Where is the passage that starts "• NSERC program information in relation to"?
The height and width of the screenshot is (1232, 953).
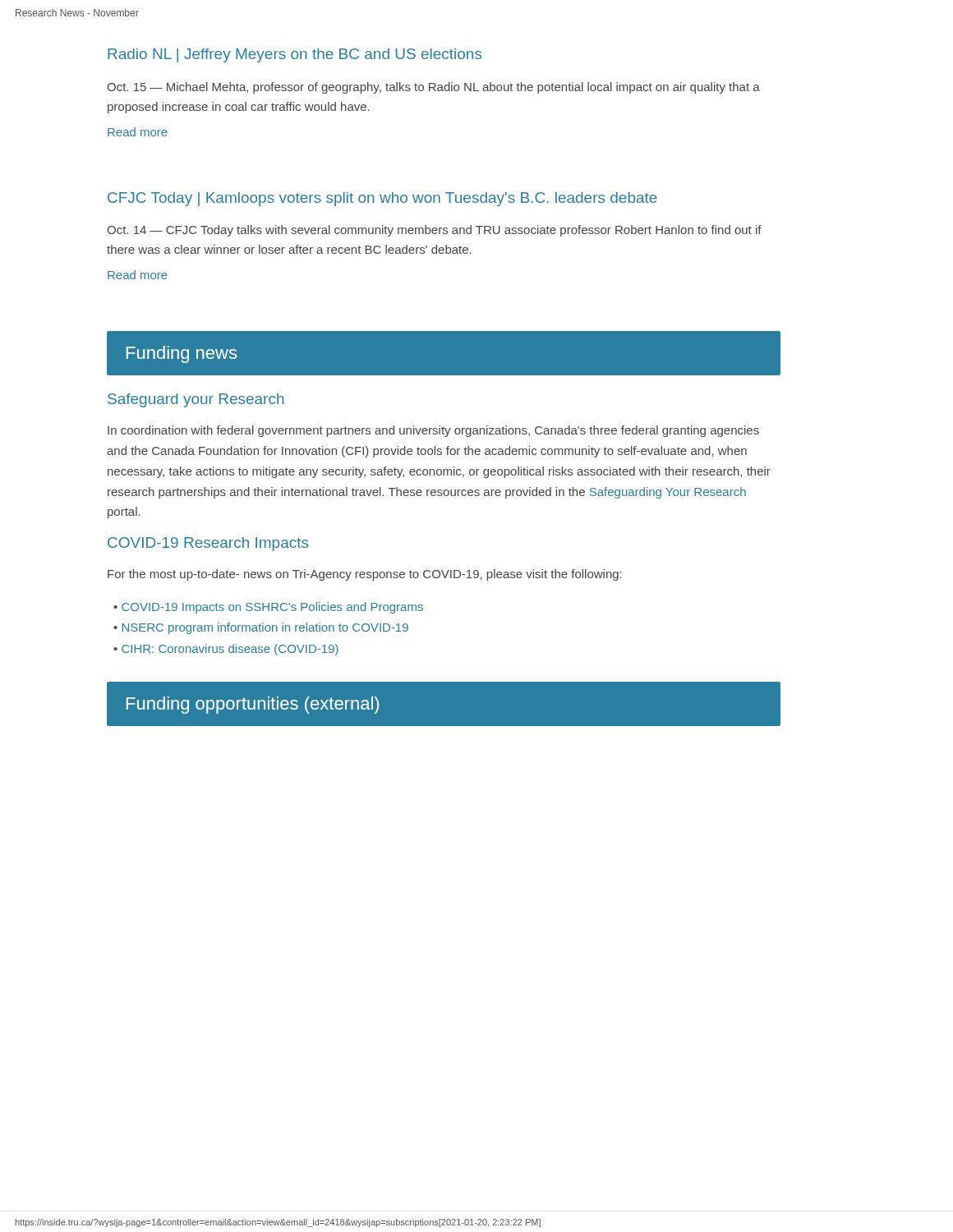coord(261,627)
